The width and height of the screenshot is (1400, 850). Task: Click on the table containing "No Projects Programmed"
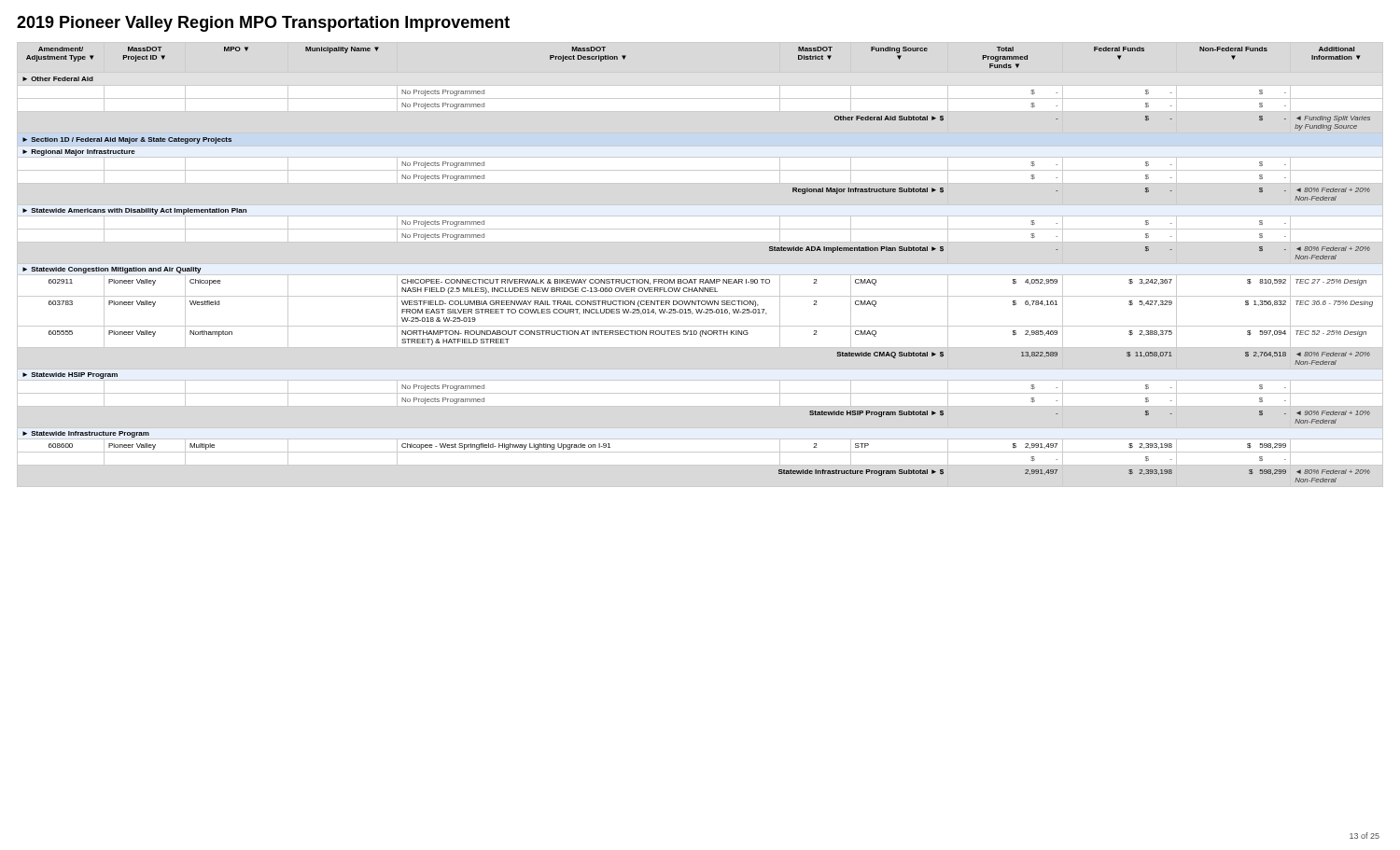[x=700, y=265]
